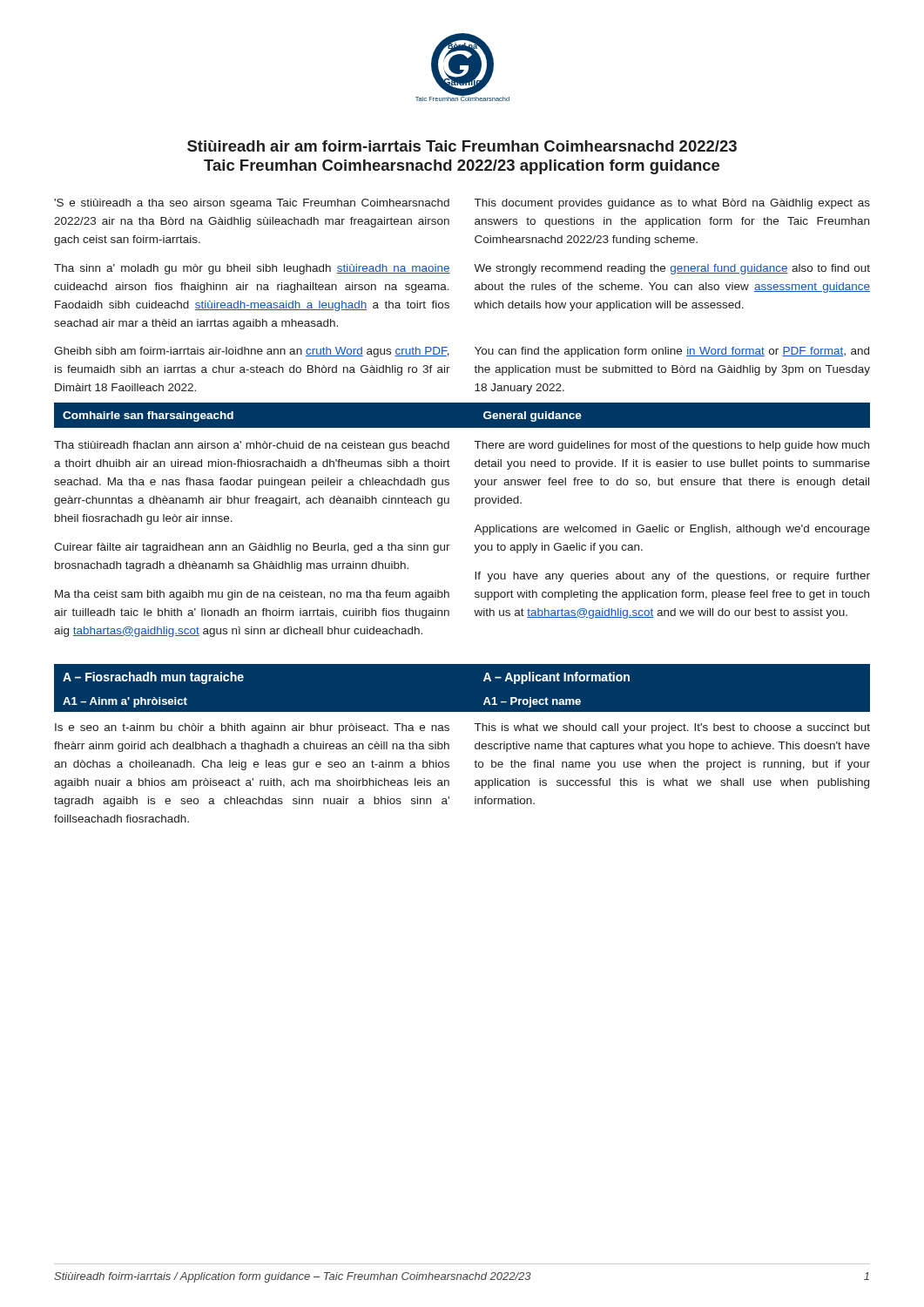This screenshot has height=1307, width=924.
Task: Find the block starting "Tha stiùireadh fhaclan ann airson"
Action: pos(252,538)
